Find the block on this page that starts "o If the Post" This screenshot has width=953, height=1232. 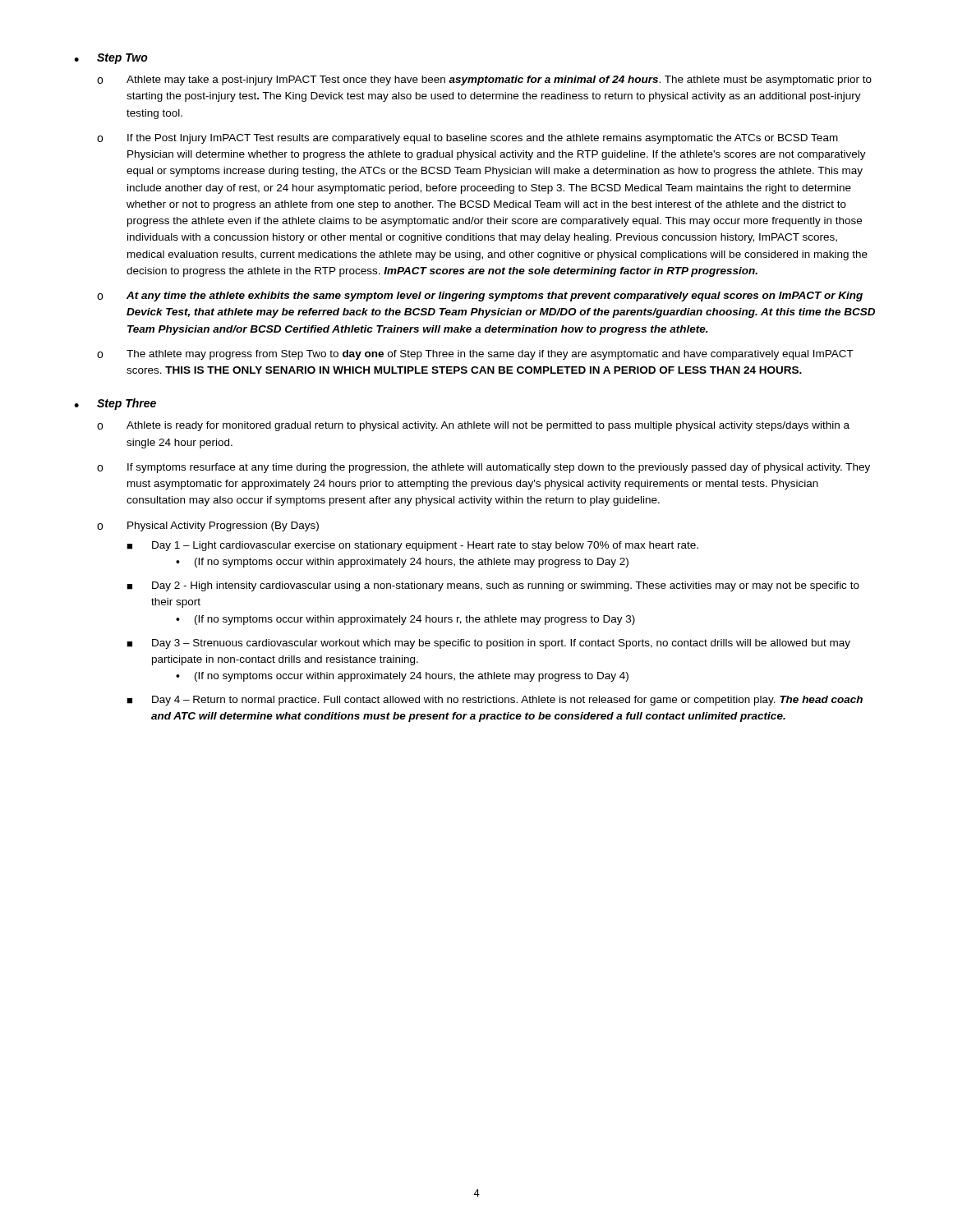pos(488,204)
